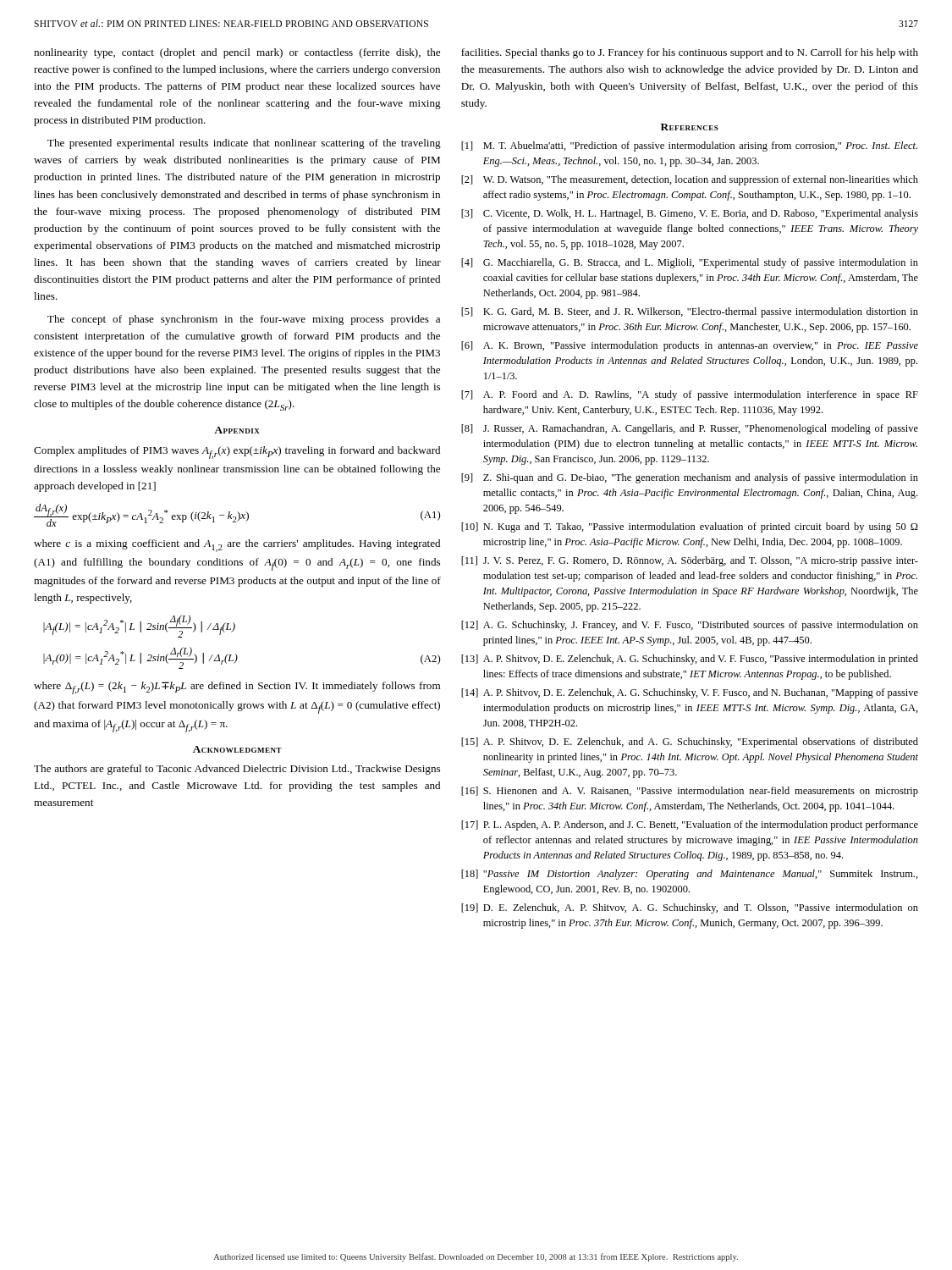Where is the passage that starts "[15] A. P. Shitvov, D."?

click(x=690, y=757)
